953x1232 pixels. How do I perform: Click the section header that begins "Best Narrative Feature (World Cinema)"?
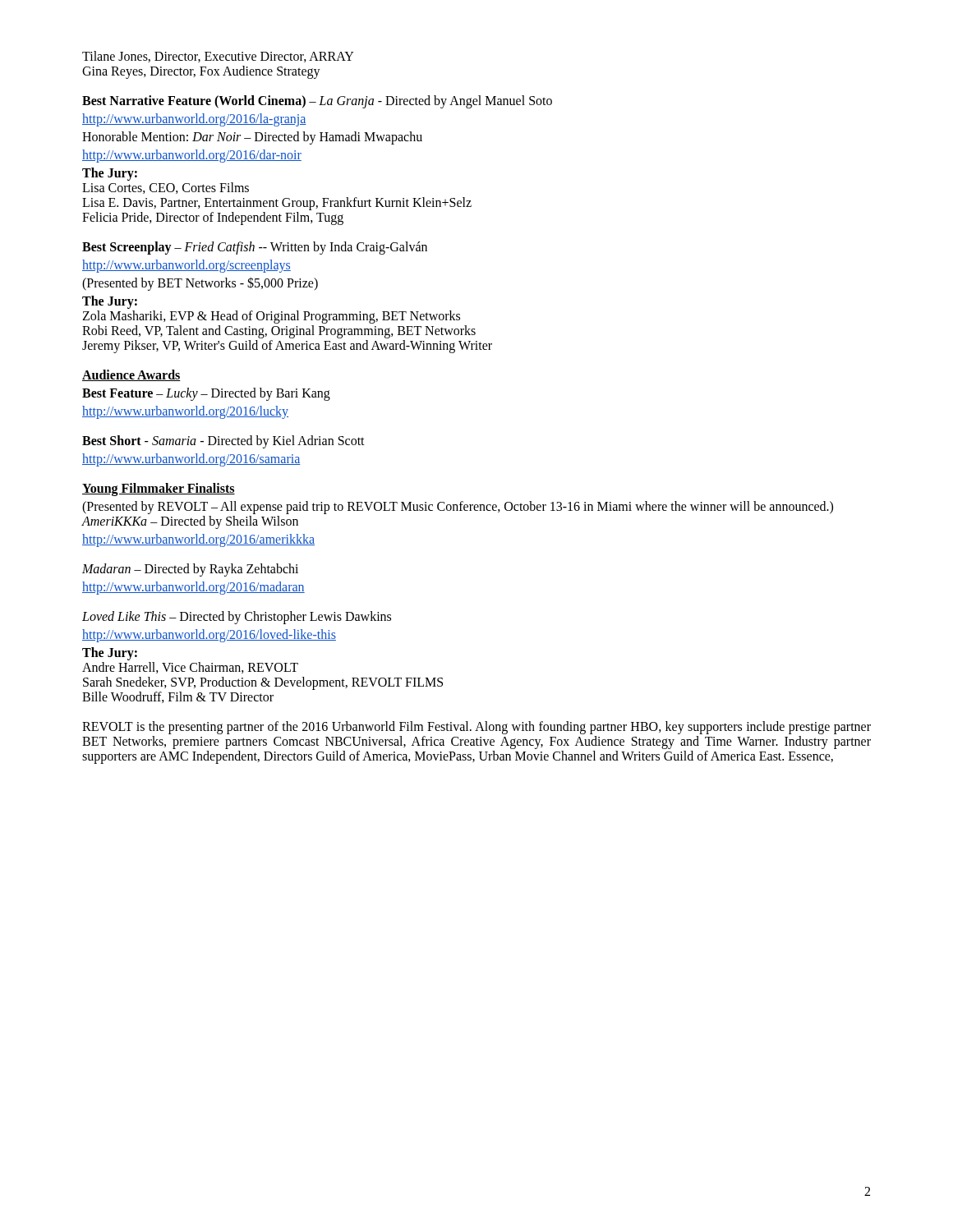point(476,101)
